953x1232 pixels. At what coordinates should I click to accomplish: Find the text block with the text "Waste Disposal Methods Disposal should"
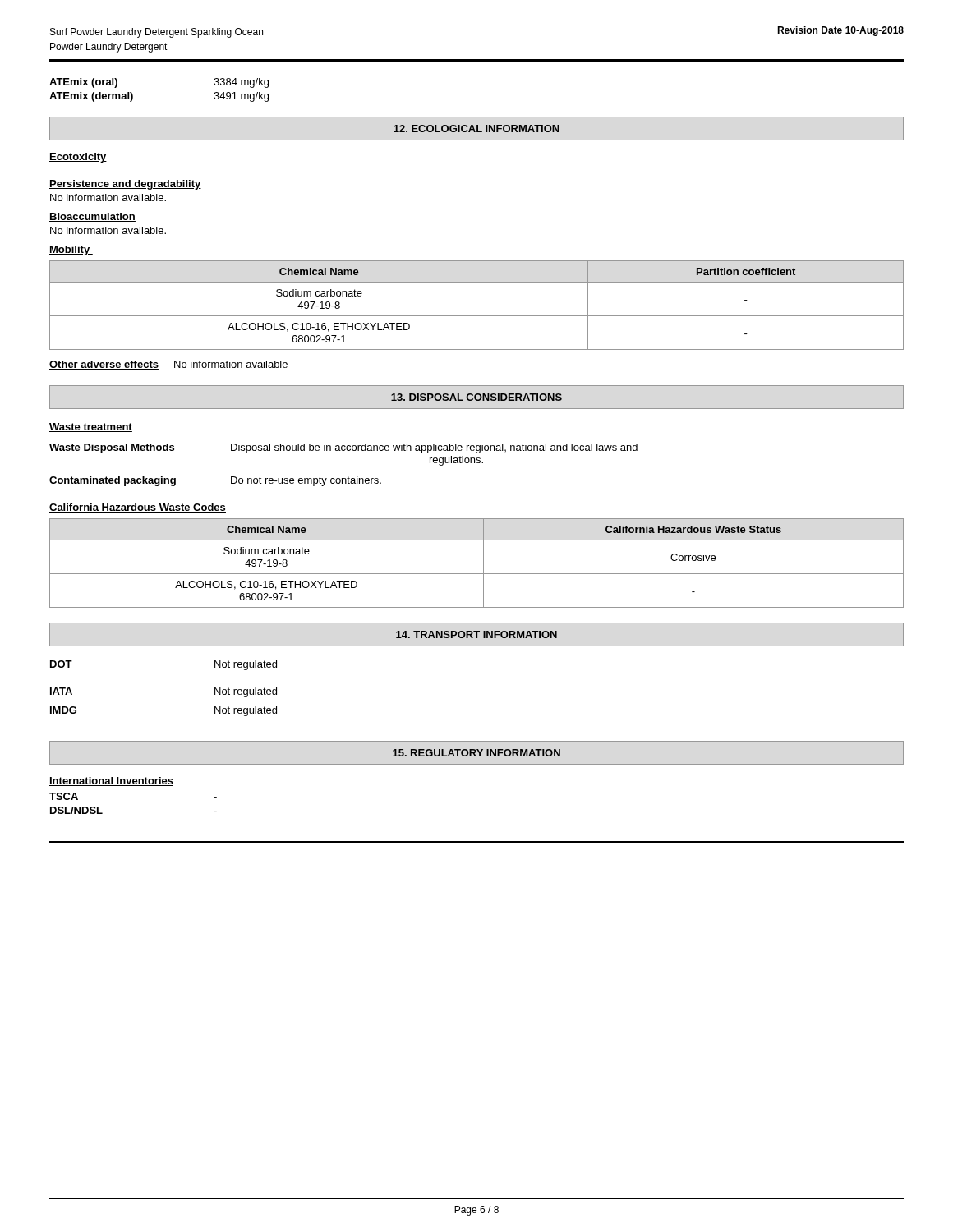click(344, 453)
